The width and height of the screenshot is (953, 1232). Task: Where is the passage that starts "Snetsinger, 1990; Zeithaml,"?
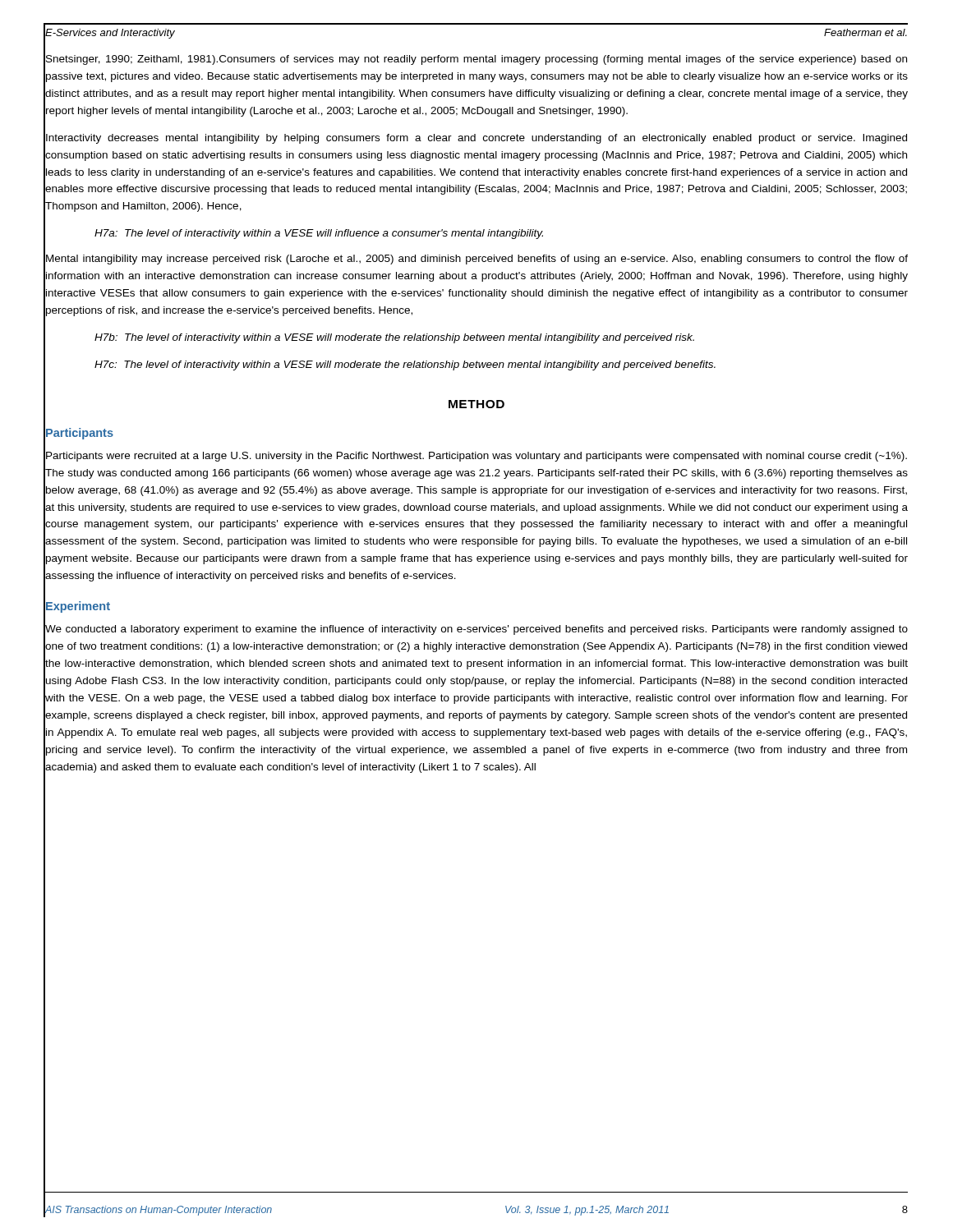476,85
